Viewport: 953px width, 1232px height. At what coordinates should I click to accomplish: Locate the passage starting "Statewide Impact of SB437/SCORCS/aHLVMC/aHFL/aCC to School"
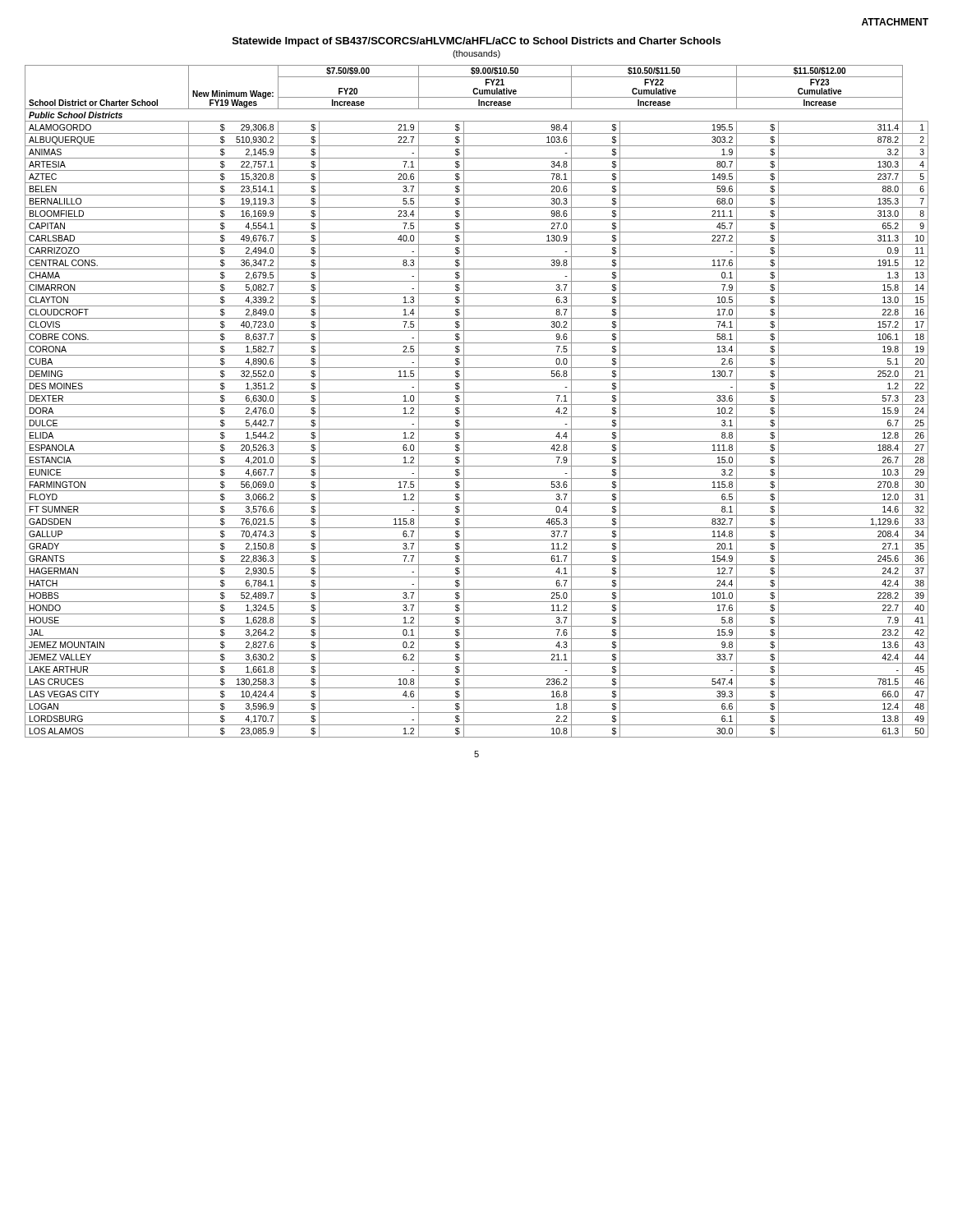[x=476, y=41]
